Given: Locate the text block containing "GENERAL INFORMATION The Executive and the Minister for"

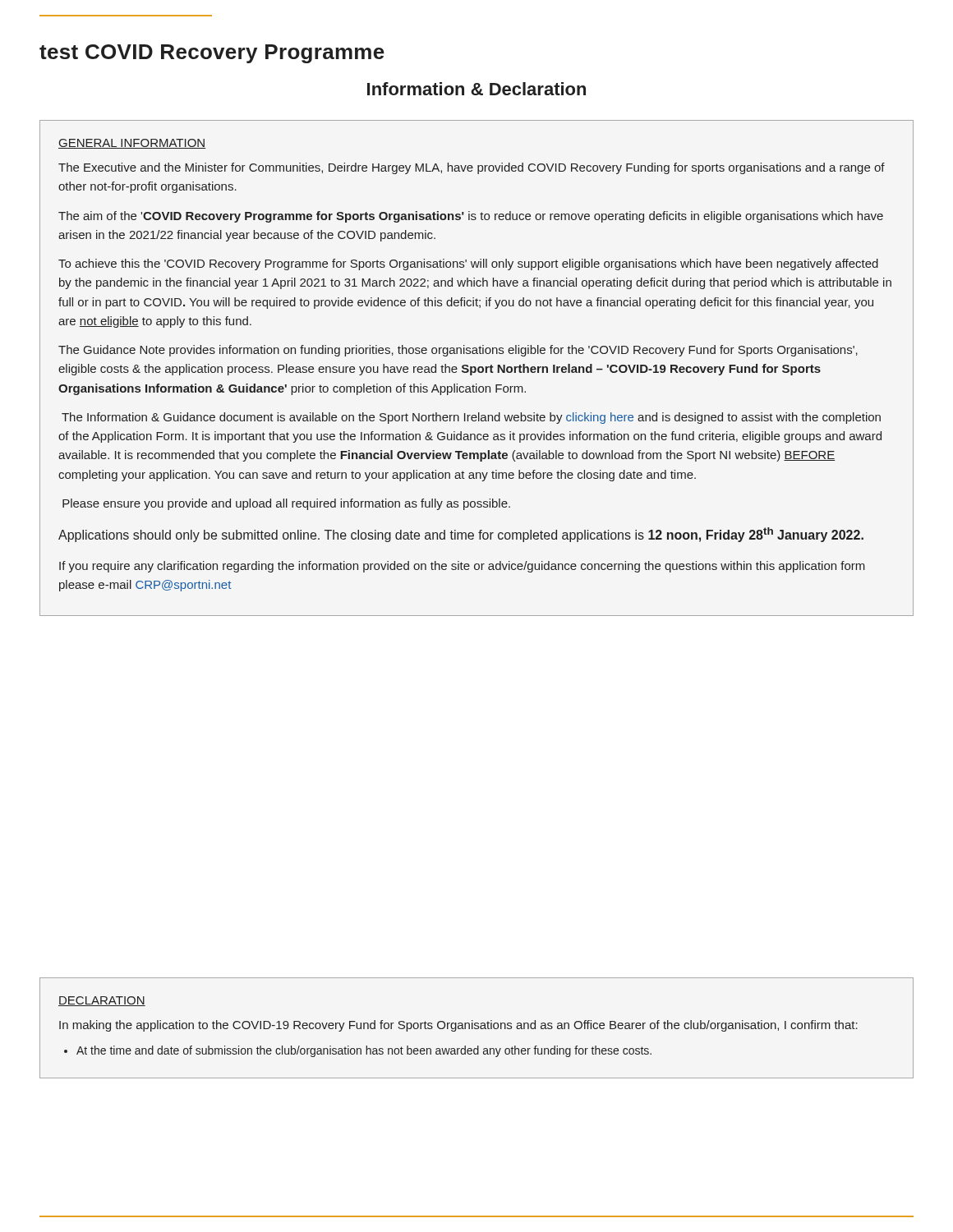Looking at the screenshot, I should 476,365.
